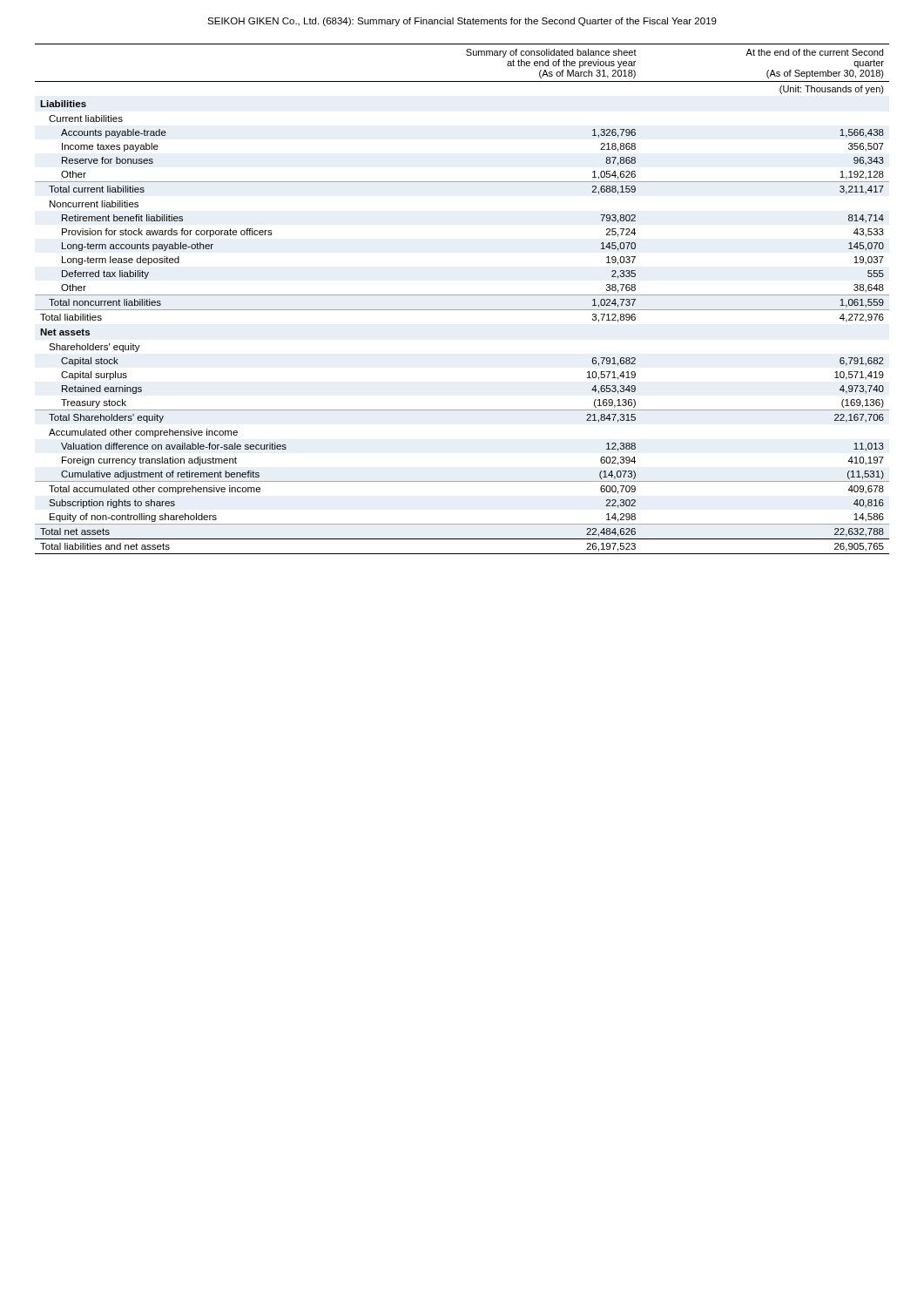Find the table that mentions "Total Shareholders' equity"
The width and height of the screenshot is (924, 1307).
point(462,299)
